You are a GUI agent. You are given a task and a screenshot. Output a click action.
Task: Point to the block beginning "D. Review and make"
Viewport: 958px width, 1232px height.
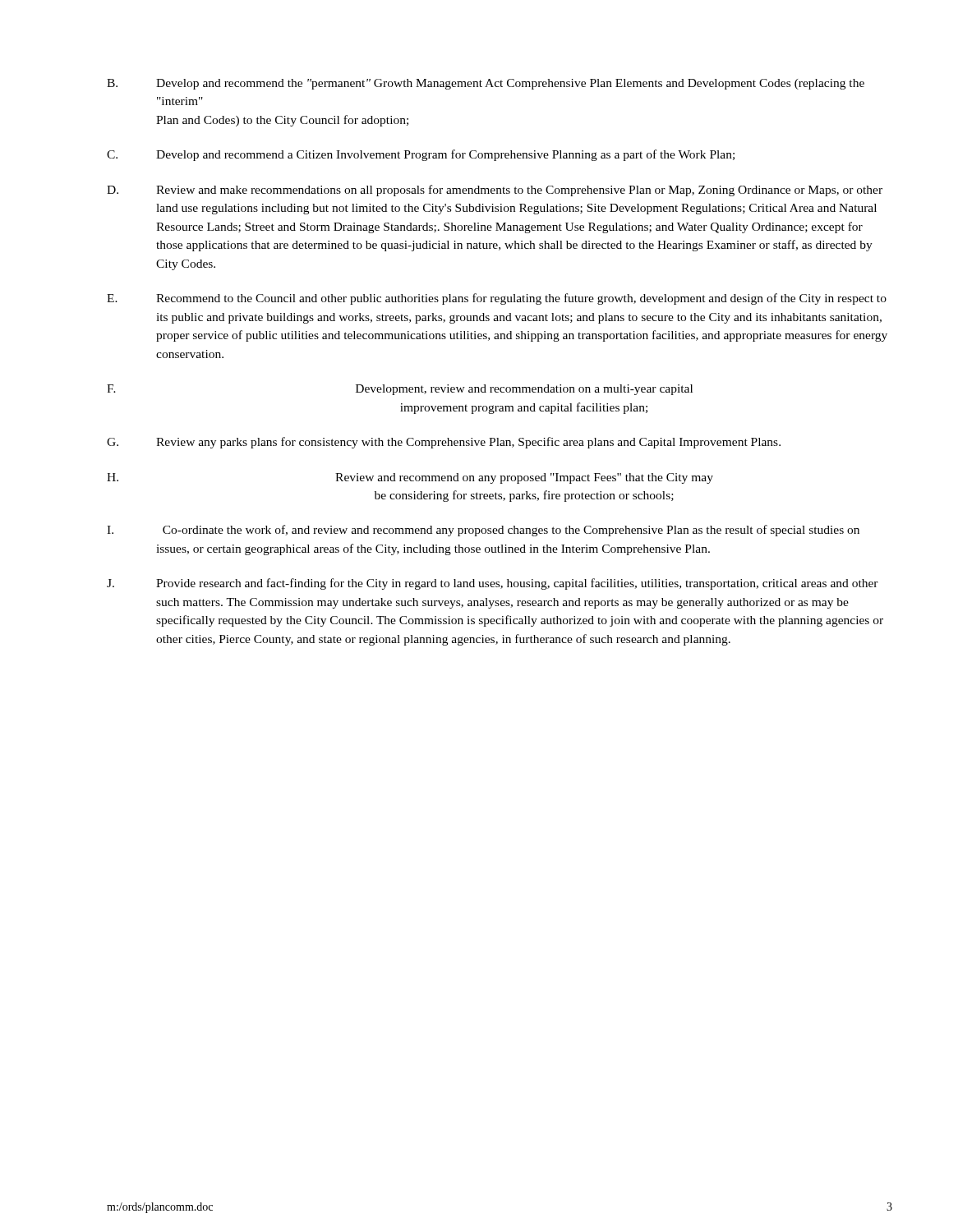click(x=500, y=227)
